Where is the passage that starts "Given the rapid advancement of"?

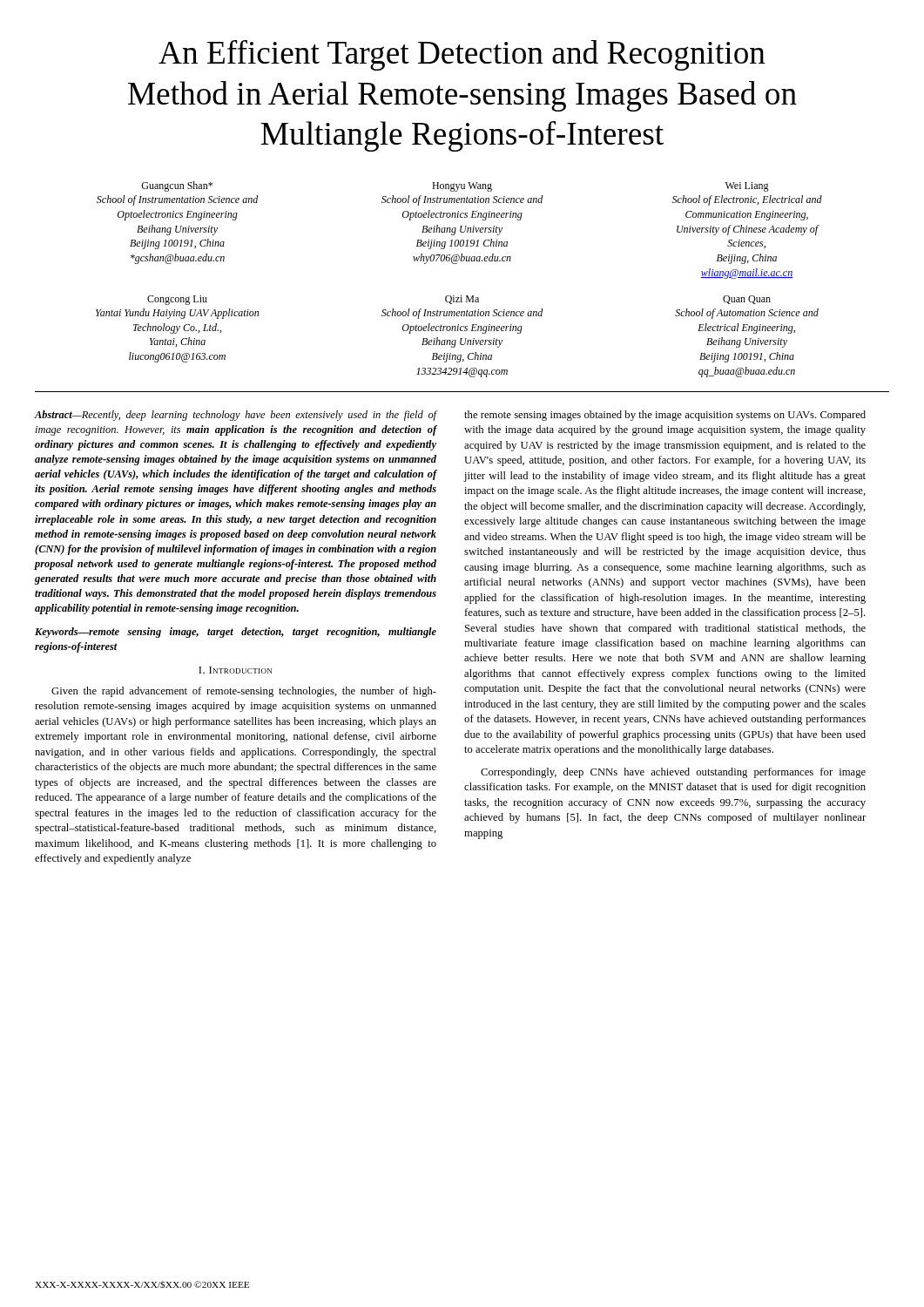pos(236,775)
